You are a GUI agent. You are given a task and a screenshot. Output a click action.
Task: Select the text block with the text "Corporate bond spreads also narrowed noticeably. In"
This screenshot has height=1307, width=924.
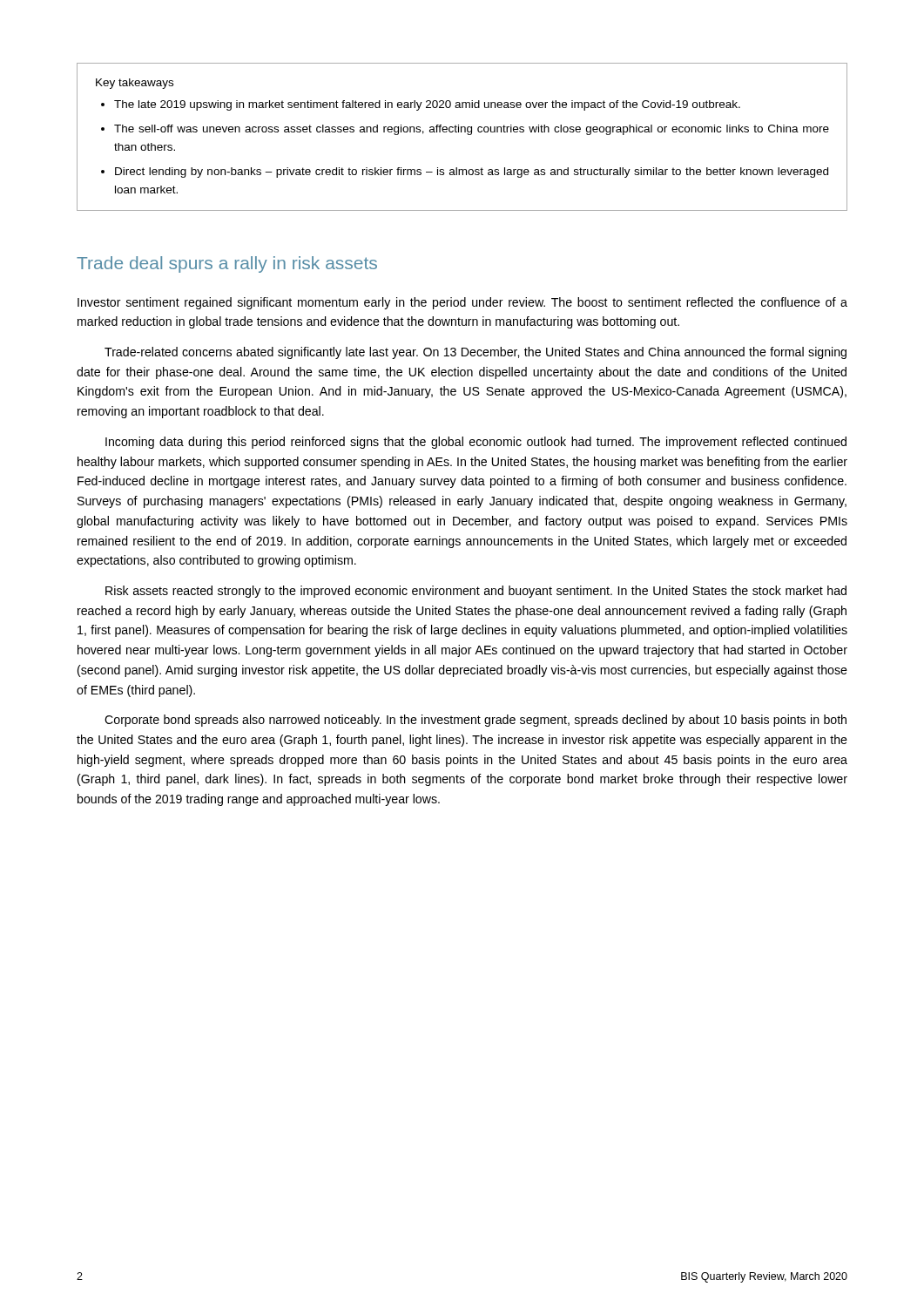(x=462, y=760)
